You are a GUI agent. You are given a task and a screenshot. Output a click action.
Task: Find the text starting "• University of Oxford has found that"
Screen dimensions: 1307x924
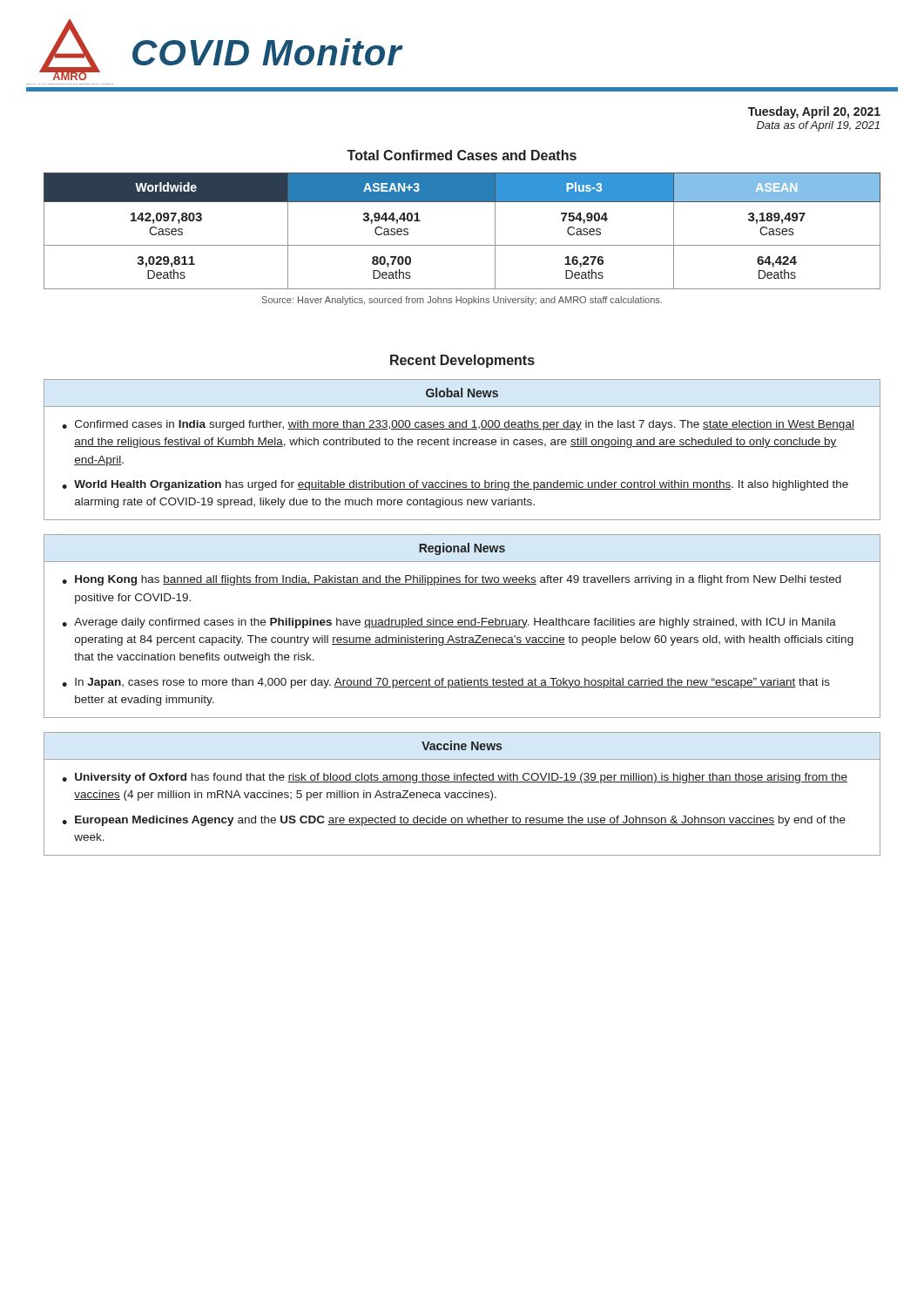pyautogui.click(x=462, y=786)
